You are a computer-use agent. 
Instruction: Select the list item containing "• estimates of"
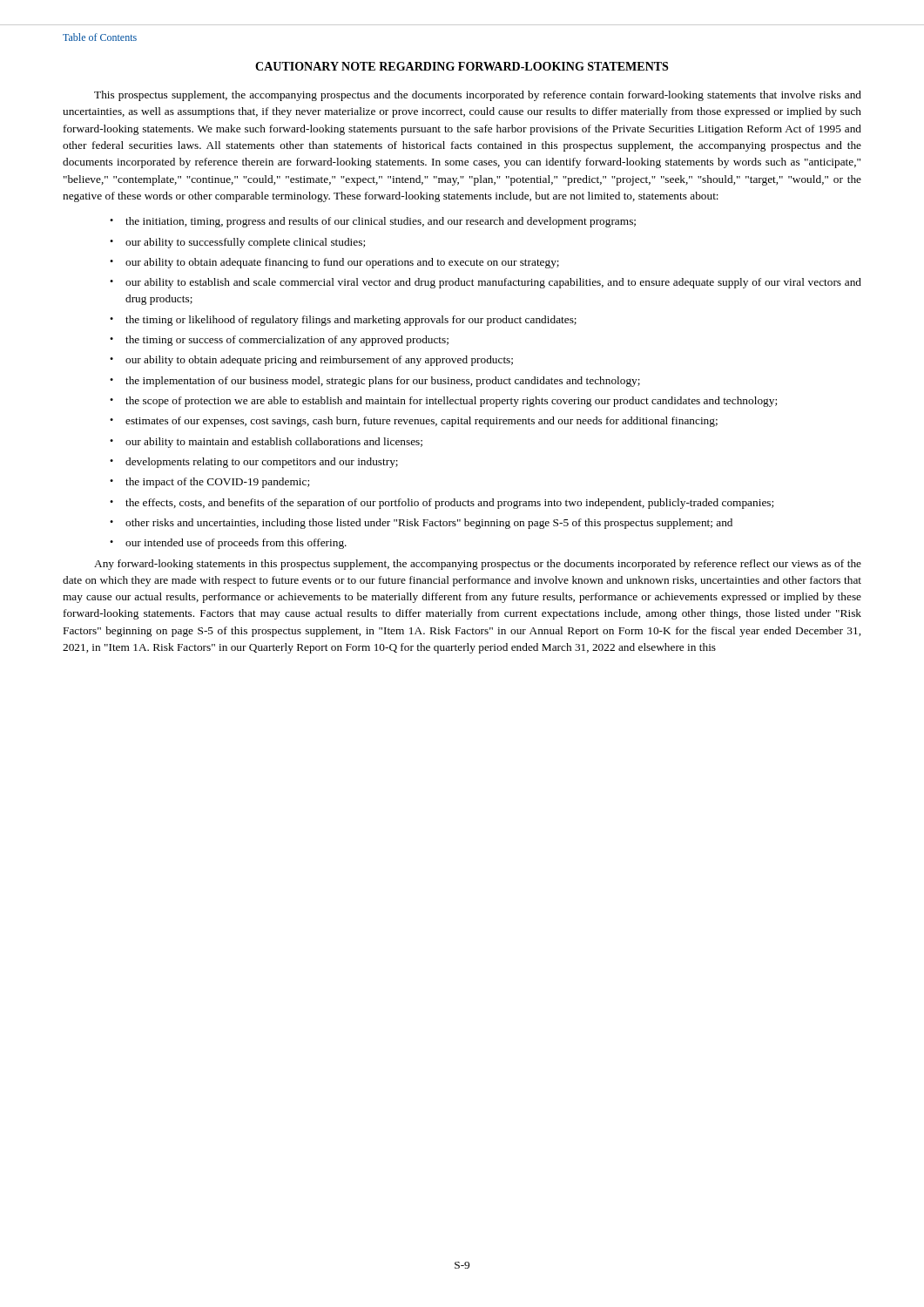tap(486, 421)
